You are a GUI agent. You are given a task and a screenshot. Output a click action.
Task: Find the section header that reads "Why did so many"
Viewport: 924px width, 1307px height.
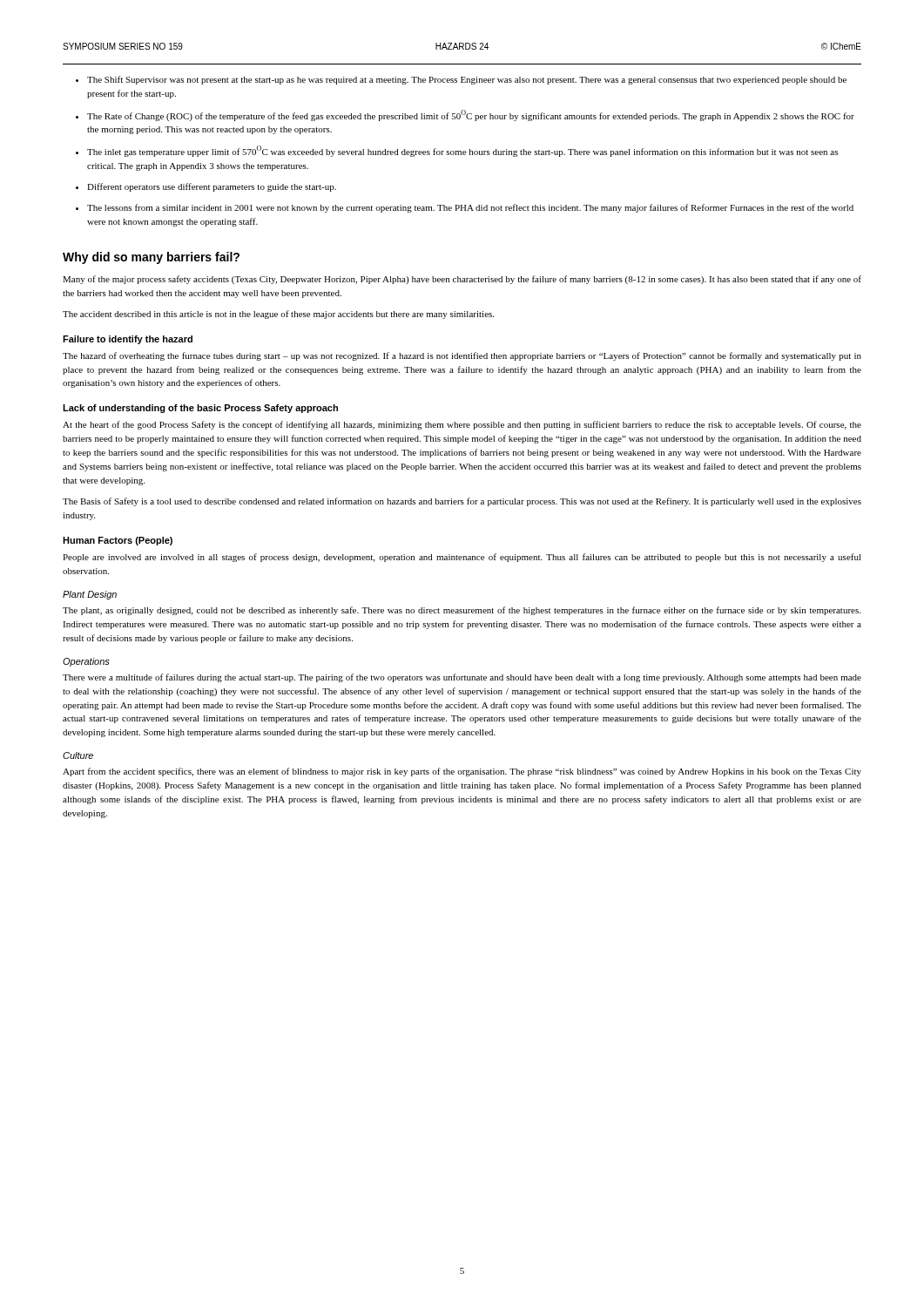coord(151,257)
